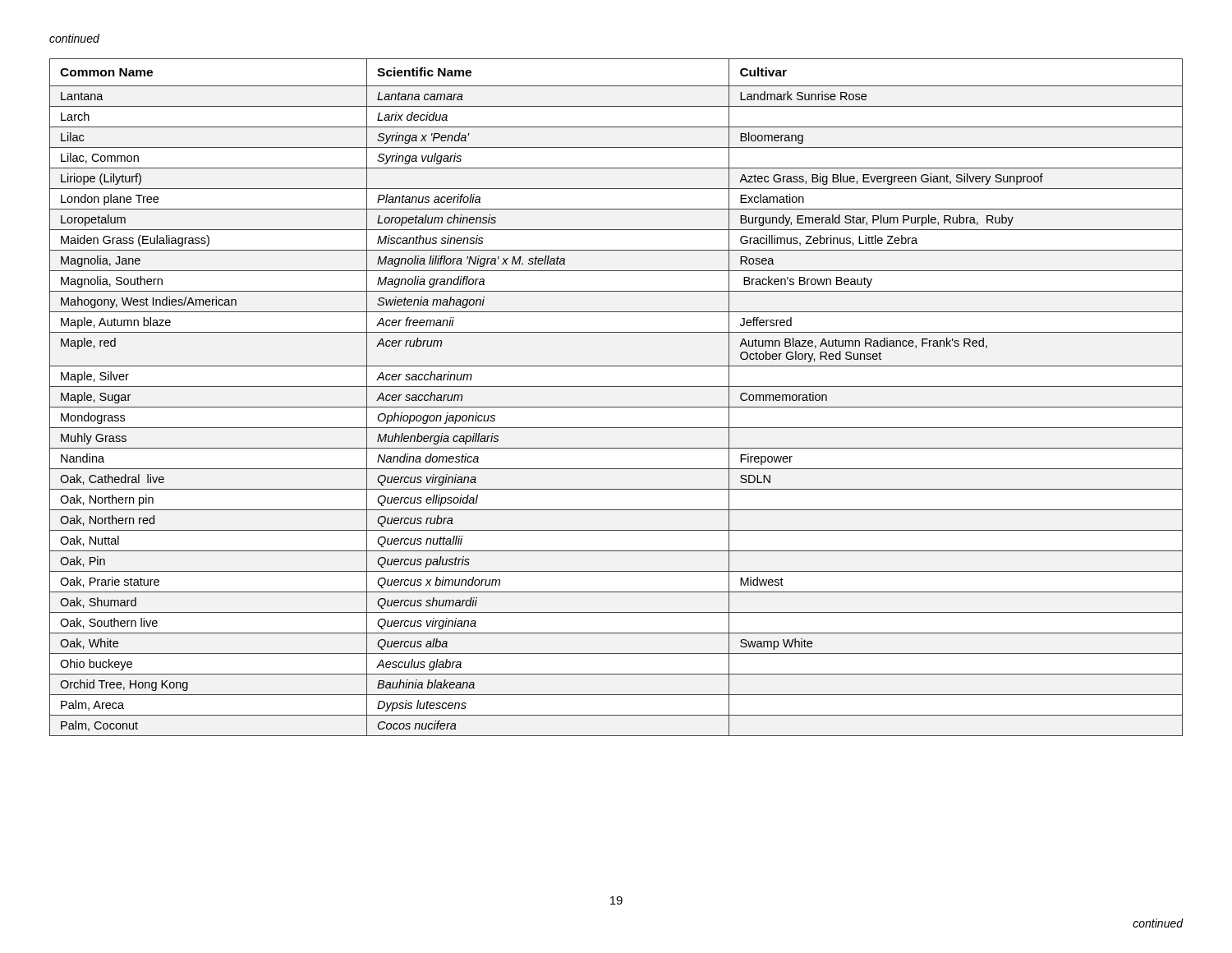Select the table that reads "Oak, Southern live"

pyautogui.click(x=616, y=397)
